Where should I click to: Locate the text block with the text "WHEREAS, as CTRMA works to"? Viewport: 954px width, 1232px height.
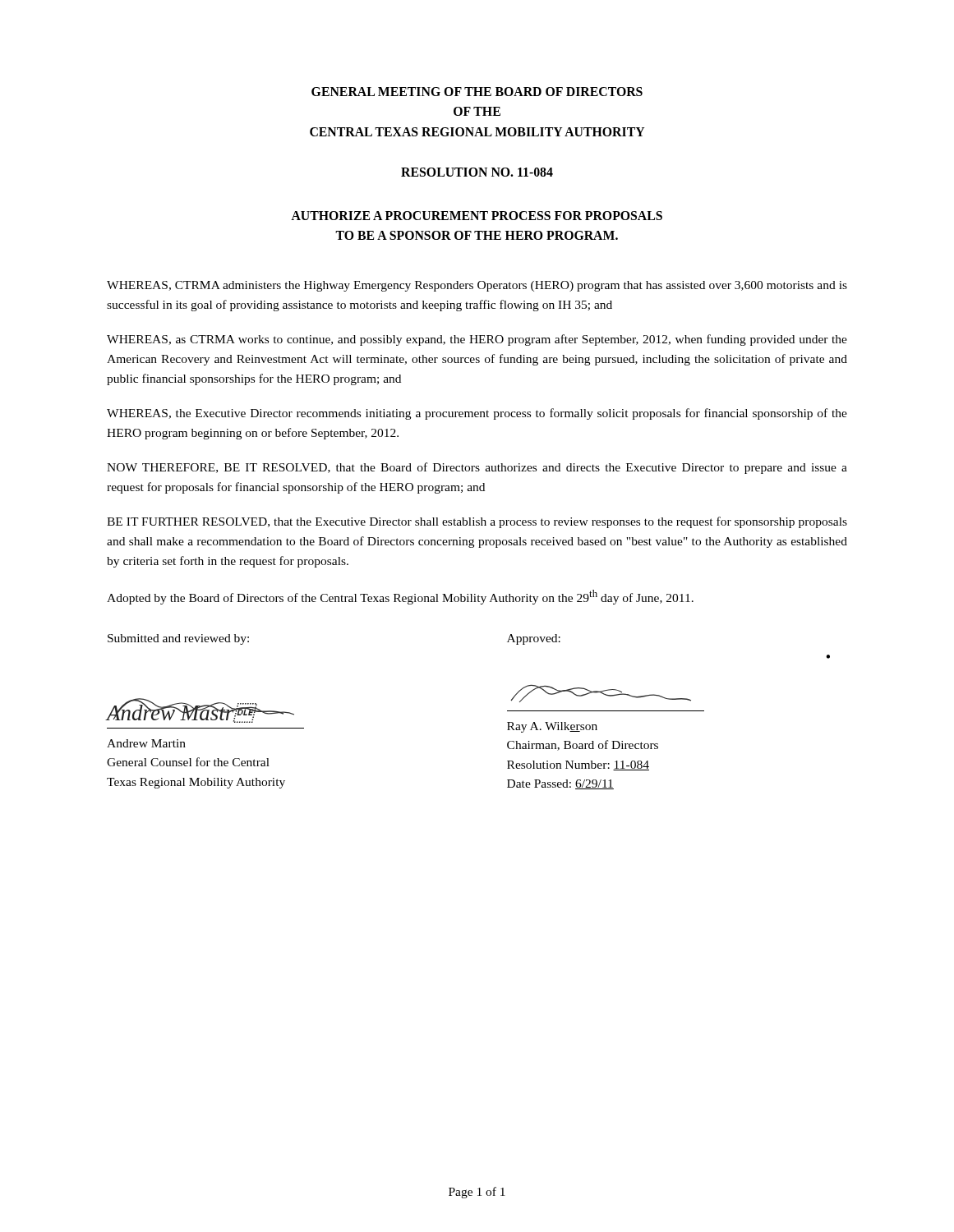[477, 358]
